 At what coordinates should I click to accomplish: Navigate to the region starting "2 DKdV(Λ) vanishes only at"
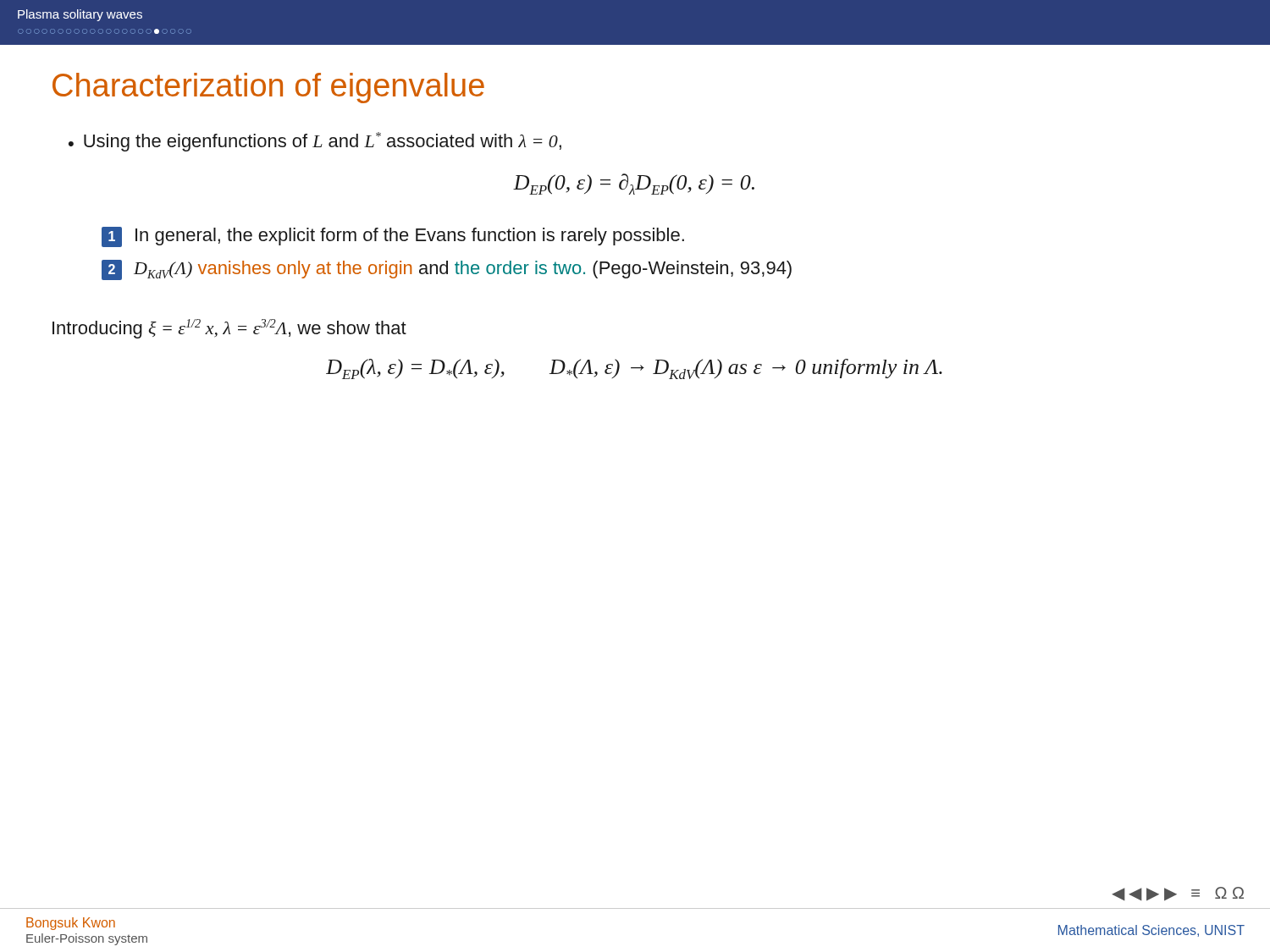tap(447, 270)
